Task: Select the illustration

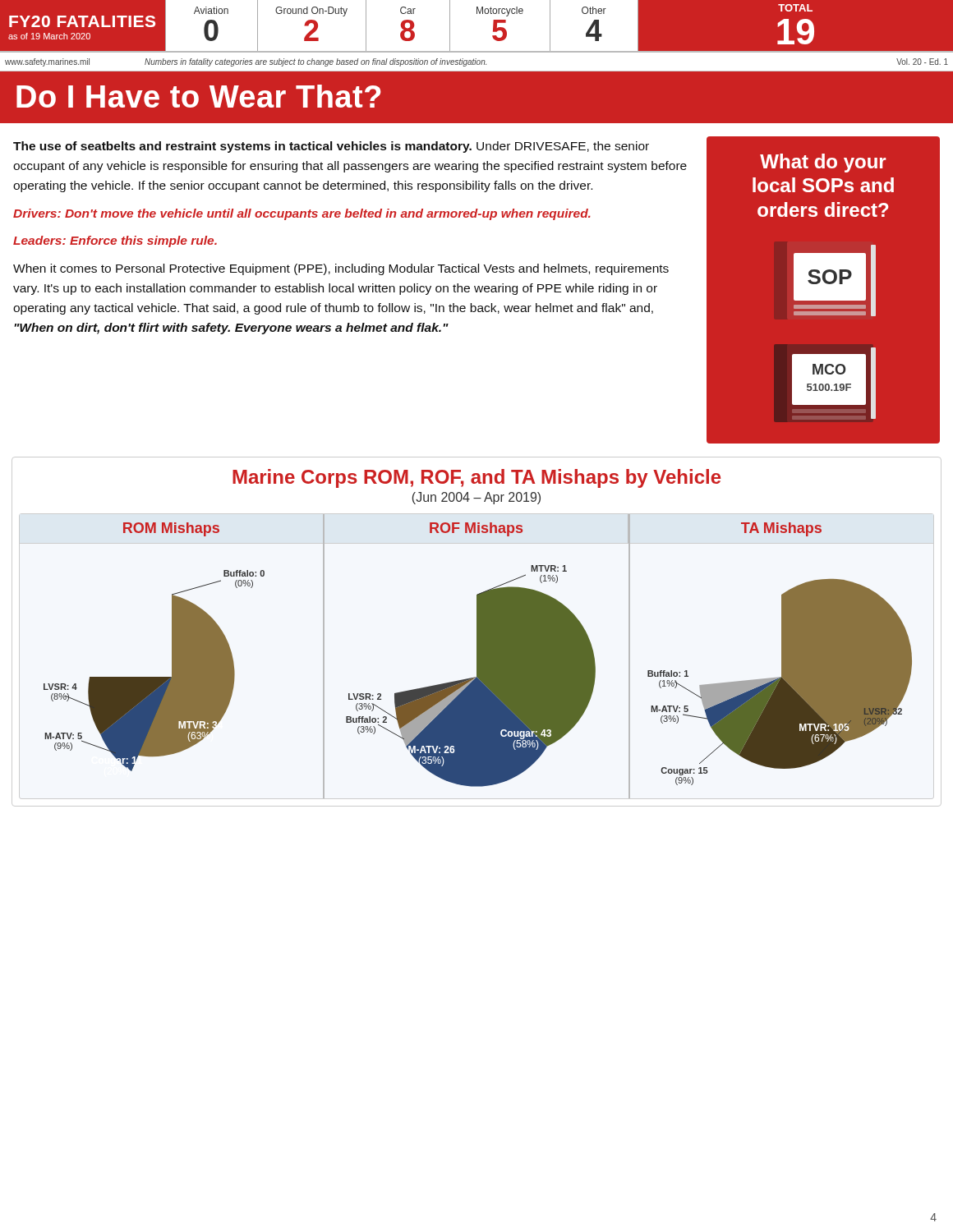Action: (823, 290)
